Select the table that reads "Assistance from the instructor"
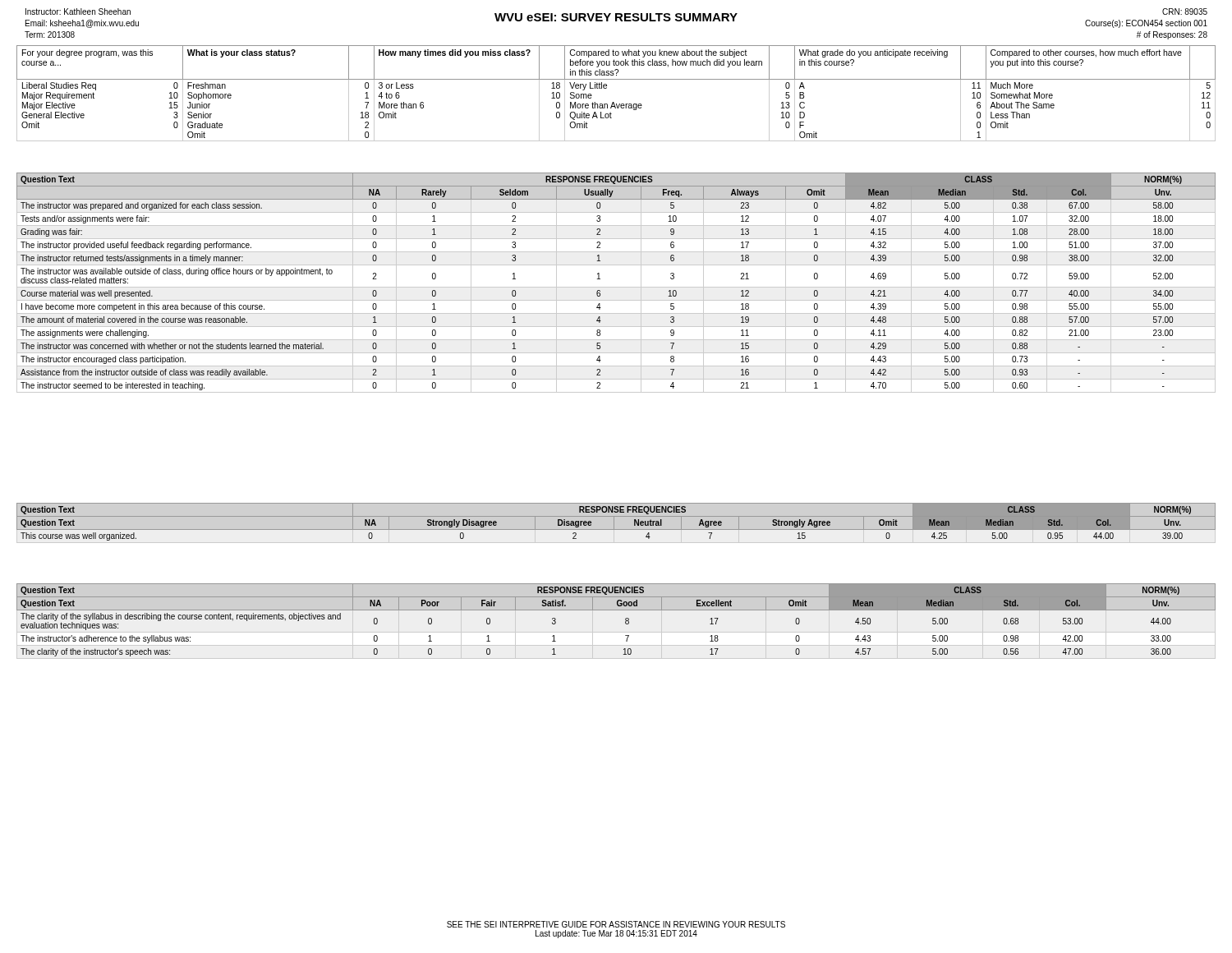Screen dimensions: 953x1232 [616, 283]
